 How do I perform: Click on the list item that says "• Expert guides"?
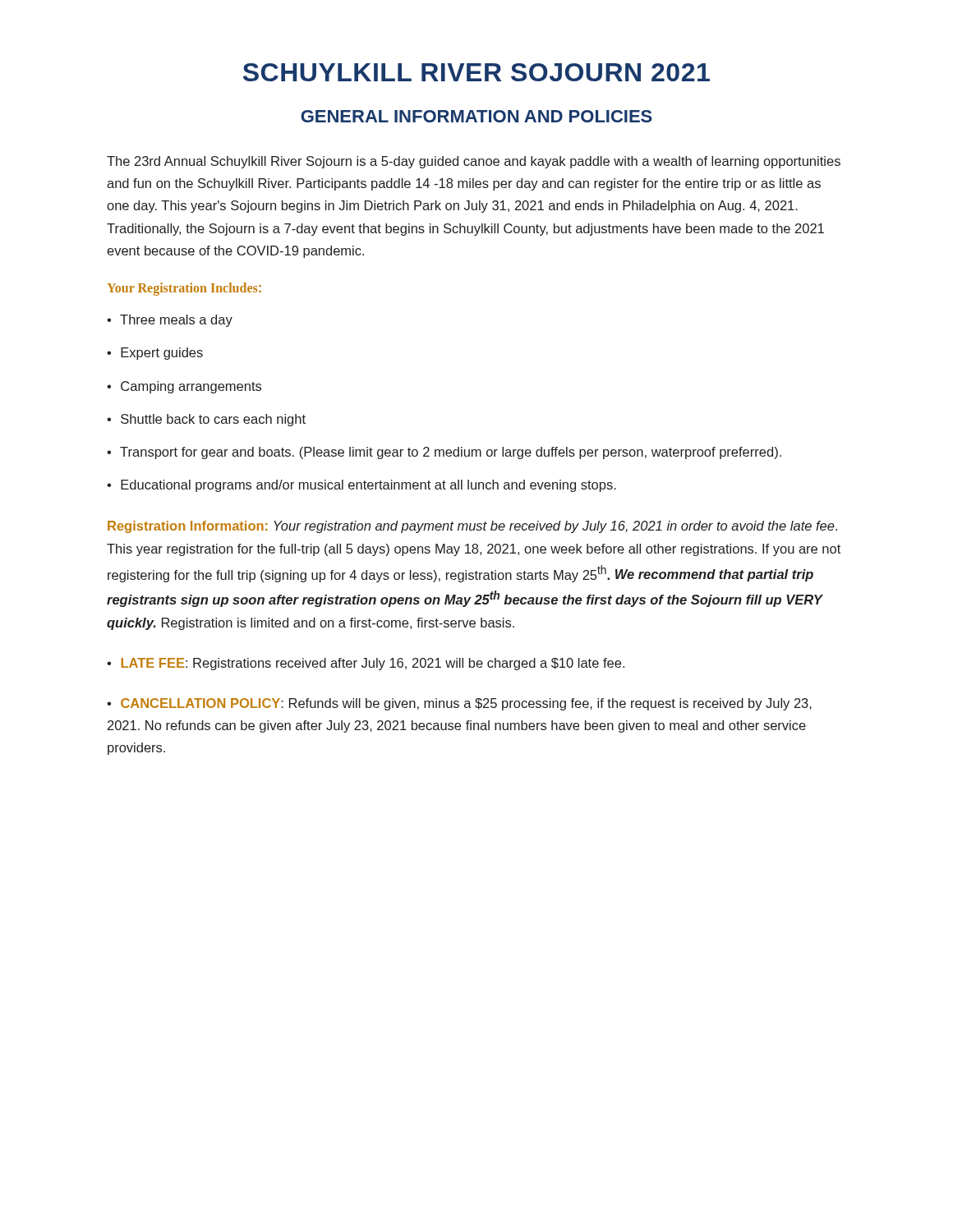point(155,353)
